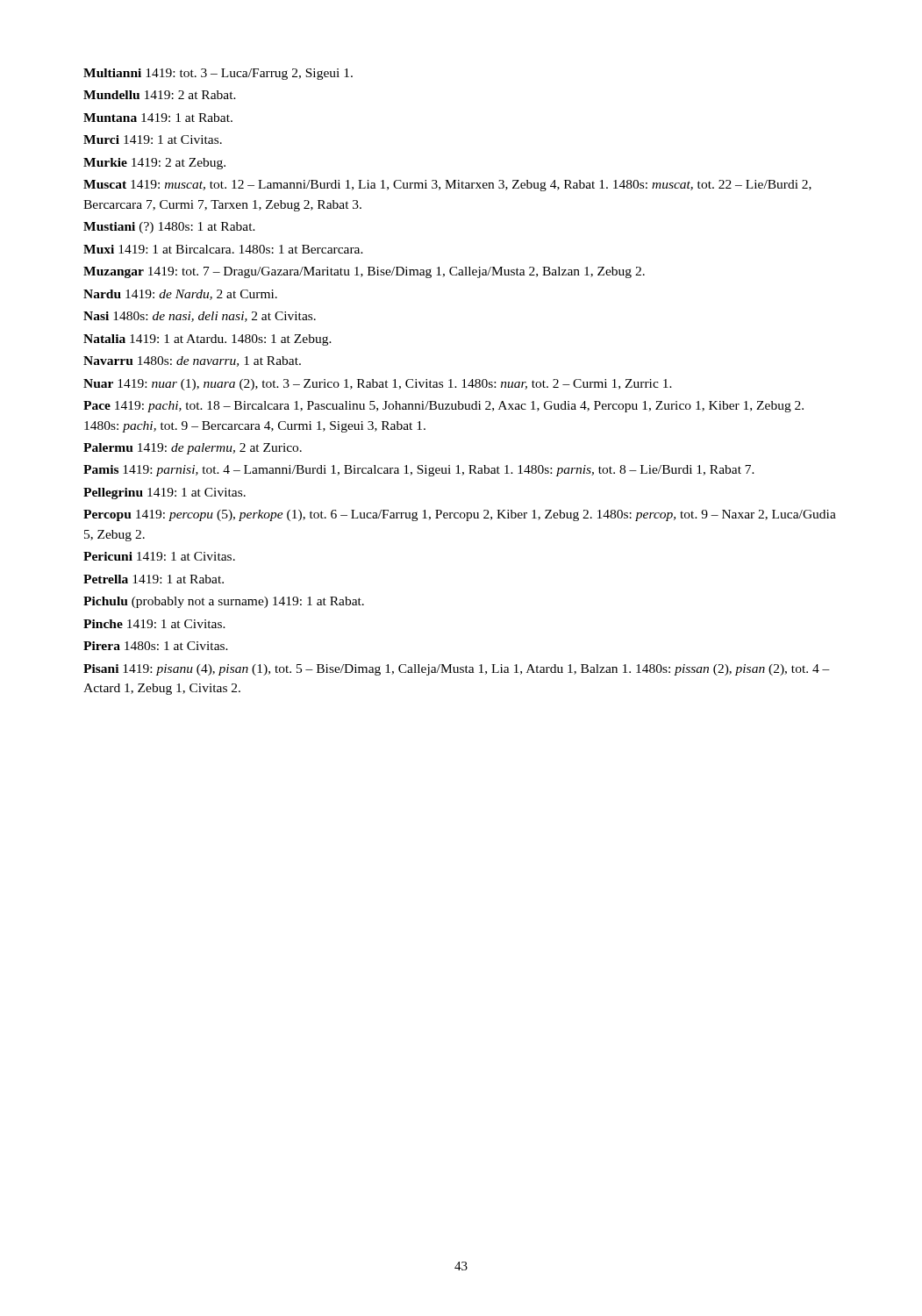Find the block on this page that starts "Pace 1419: pachi, tot. 18 –"
The height and width of the screenshot is (1316, 922).
click(x=444, y=415)
